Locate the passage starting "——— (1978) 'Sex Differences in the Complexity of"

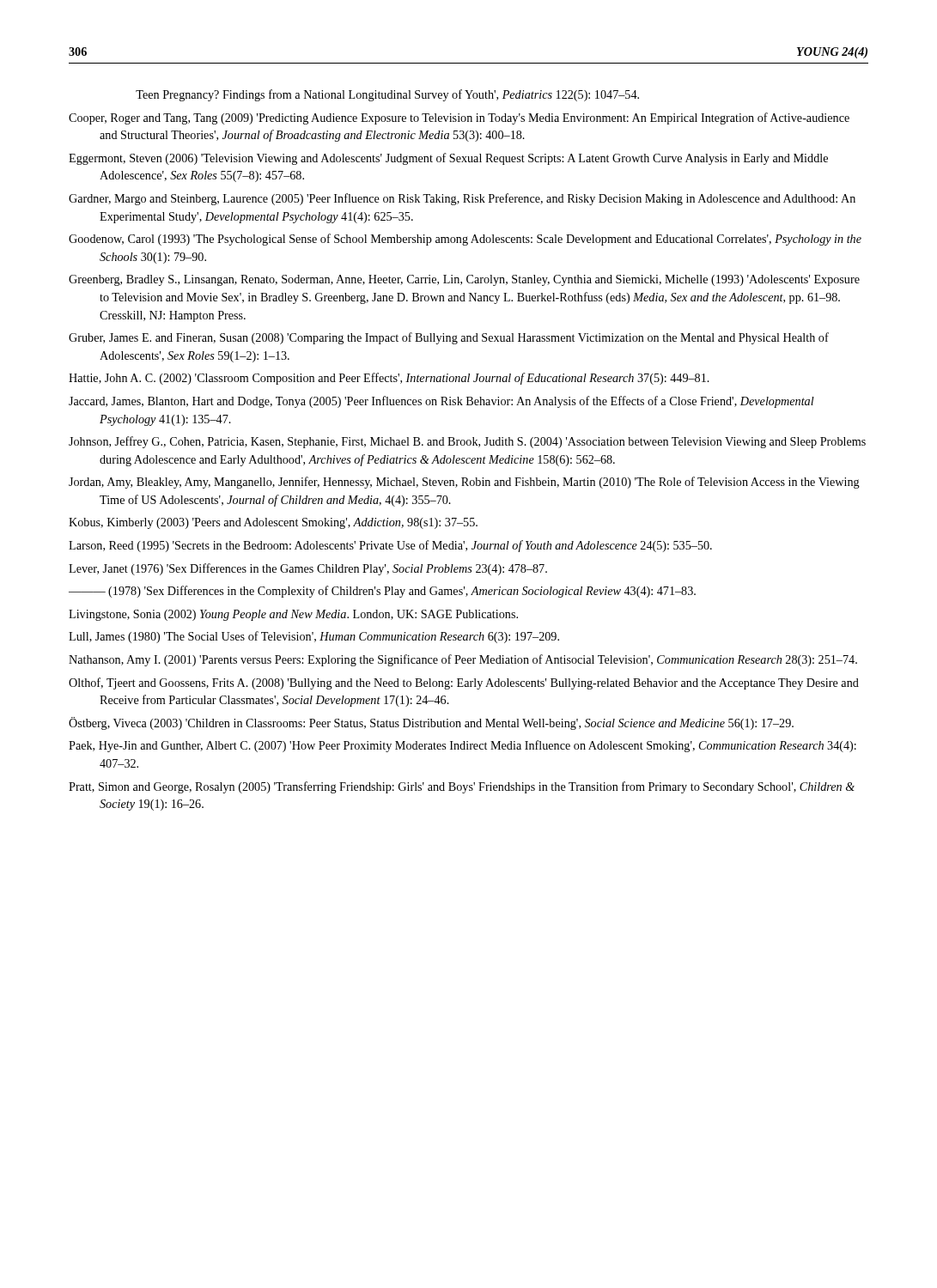383,591
